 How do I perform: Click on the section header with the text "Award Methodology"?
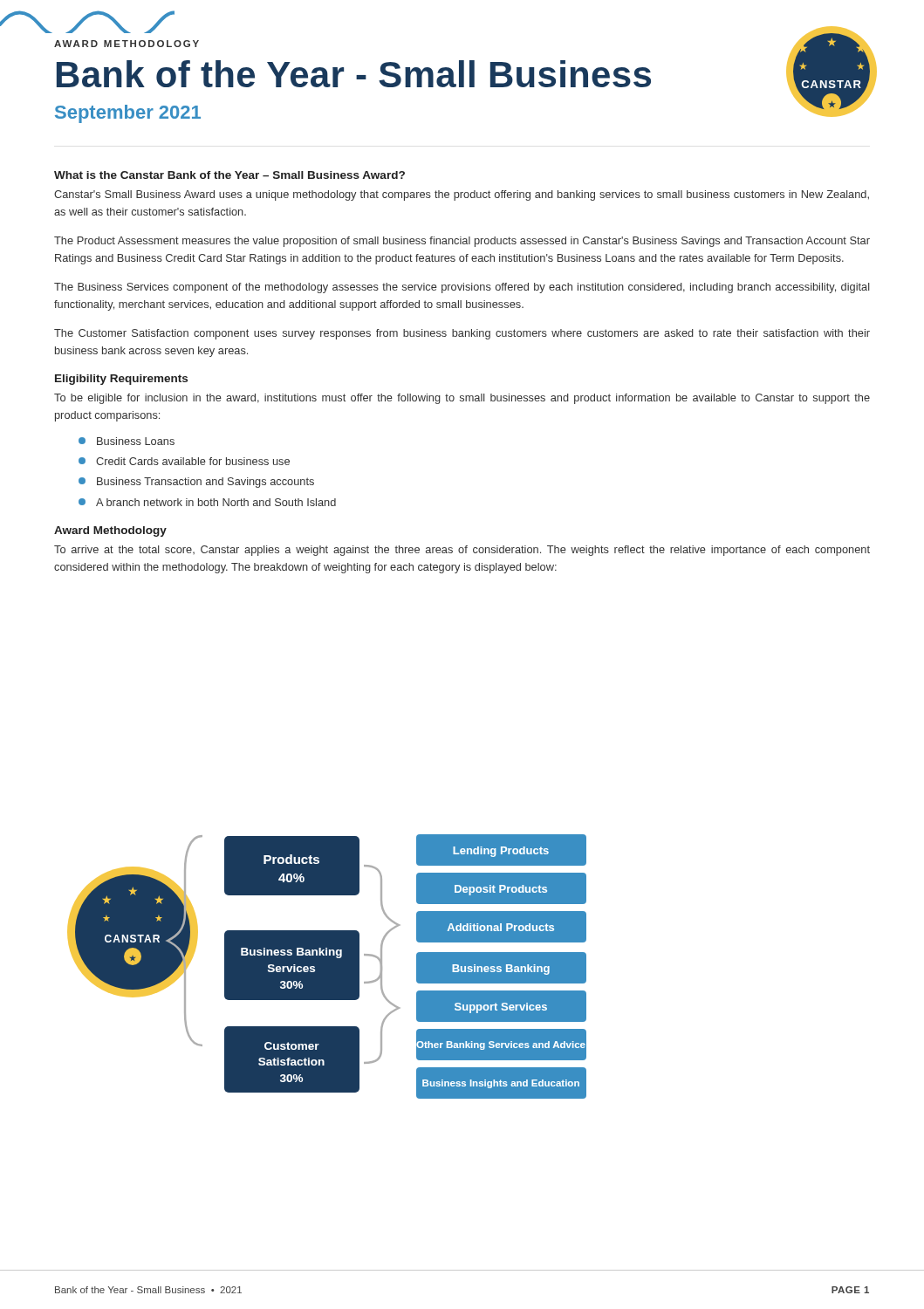coord(110,531)
